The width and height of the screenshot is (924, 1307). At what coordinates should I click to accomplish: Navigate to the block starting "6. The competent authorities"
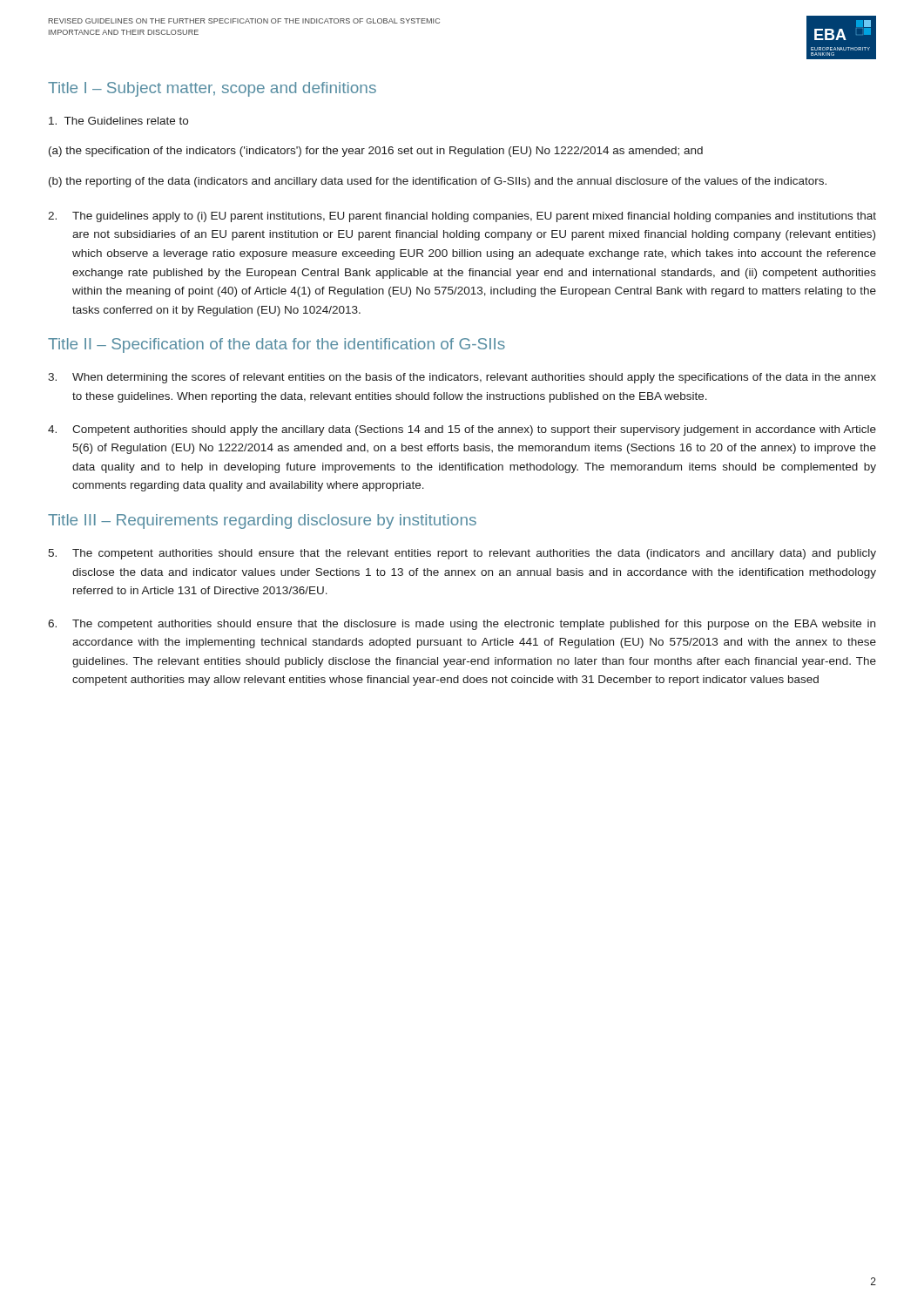462,652
